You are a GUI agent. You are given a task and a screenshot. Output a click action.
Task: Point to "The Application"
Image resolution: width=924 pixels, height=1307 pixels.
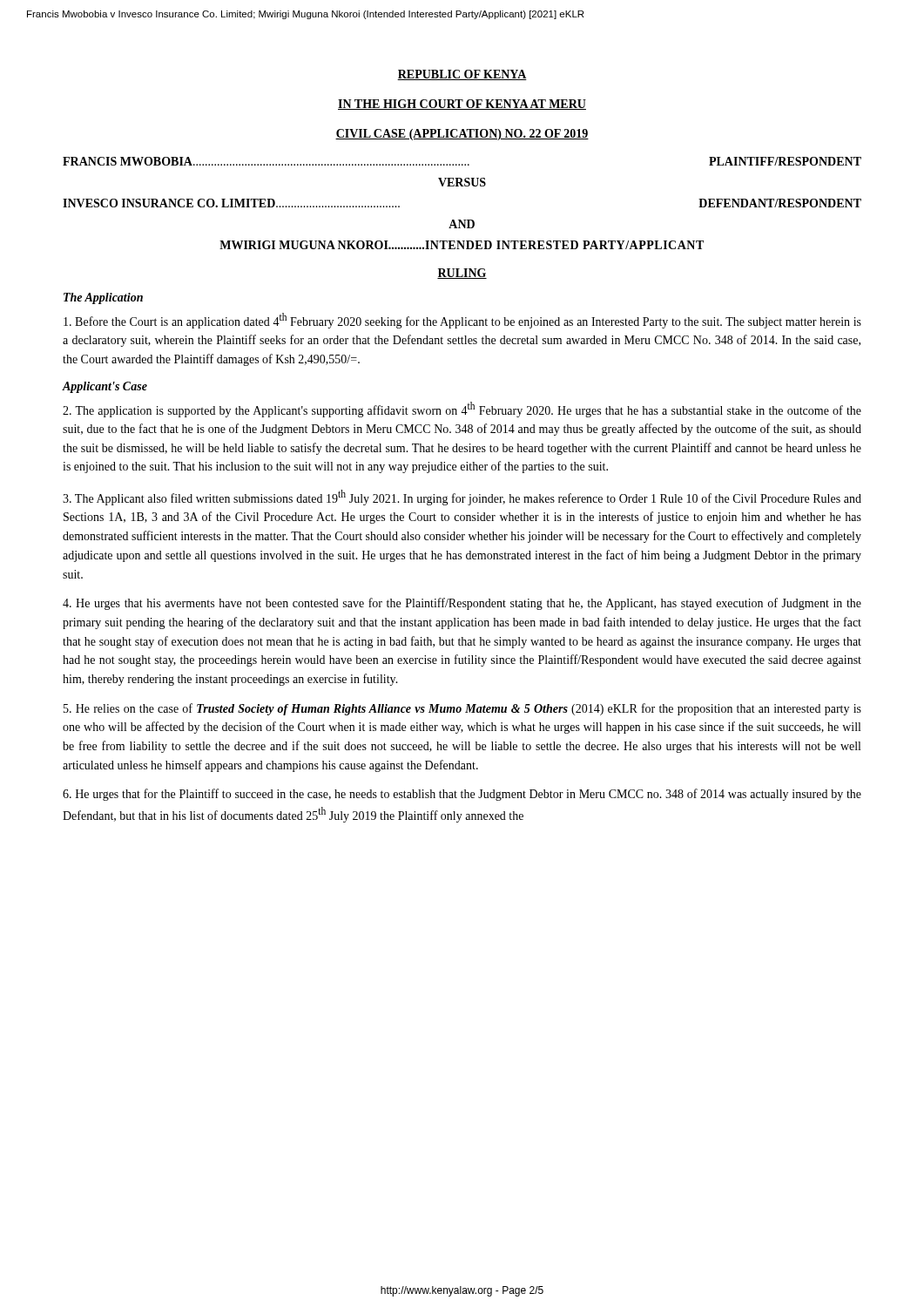(103, 298)
